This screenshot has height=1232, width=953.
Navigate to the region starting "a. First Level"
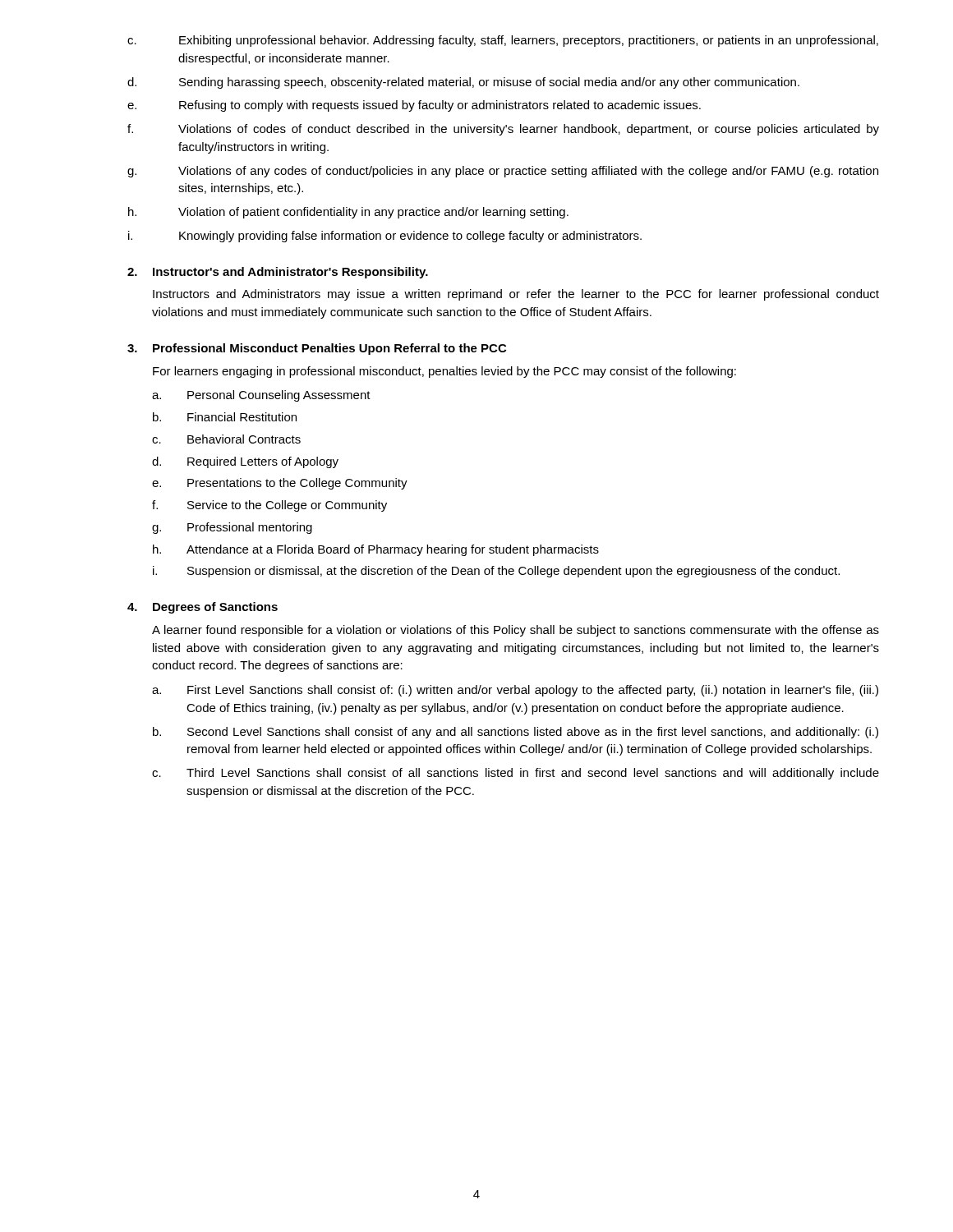click(516, 699)
